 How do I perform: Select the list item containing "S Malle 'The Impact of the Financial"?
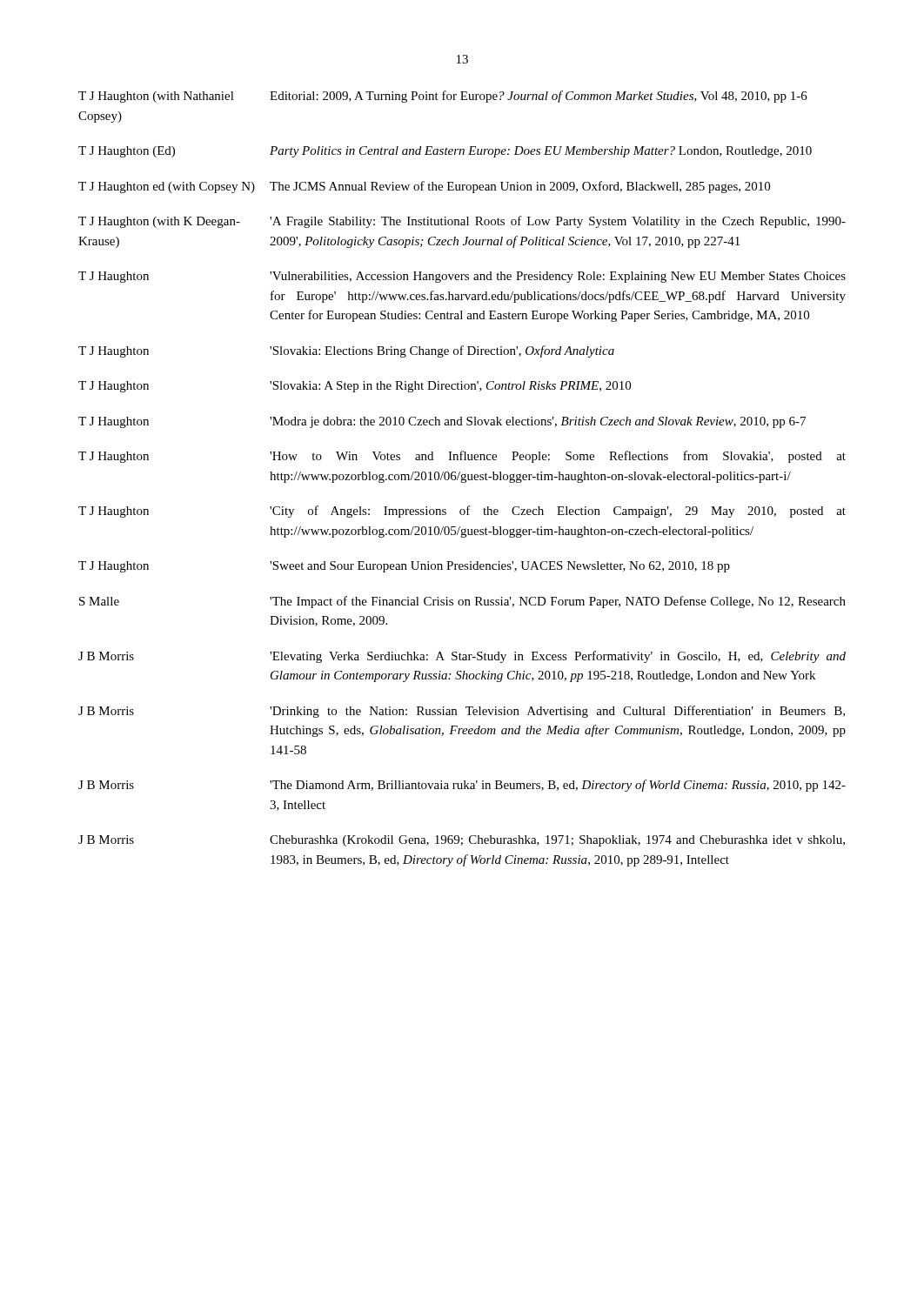462,611
